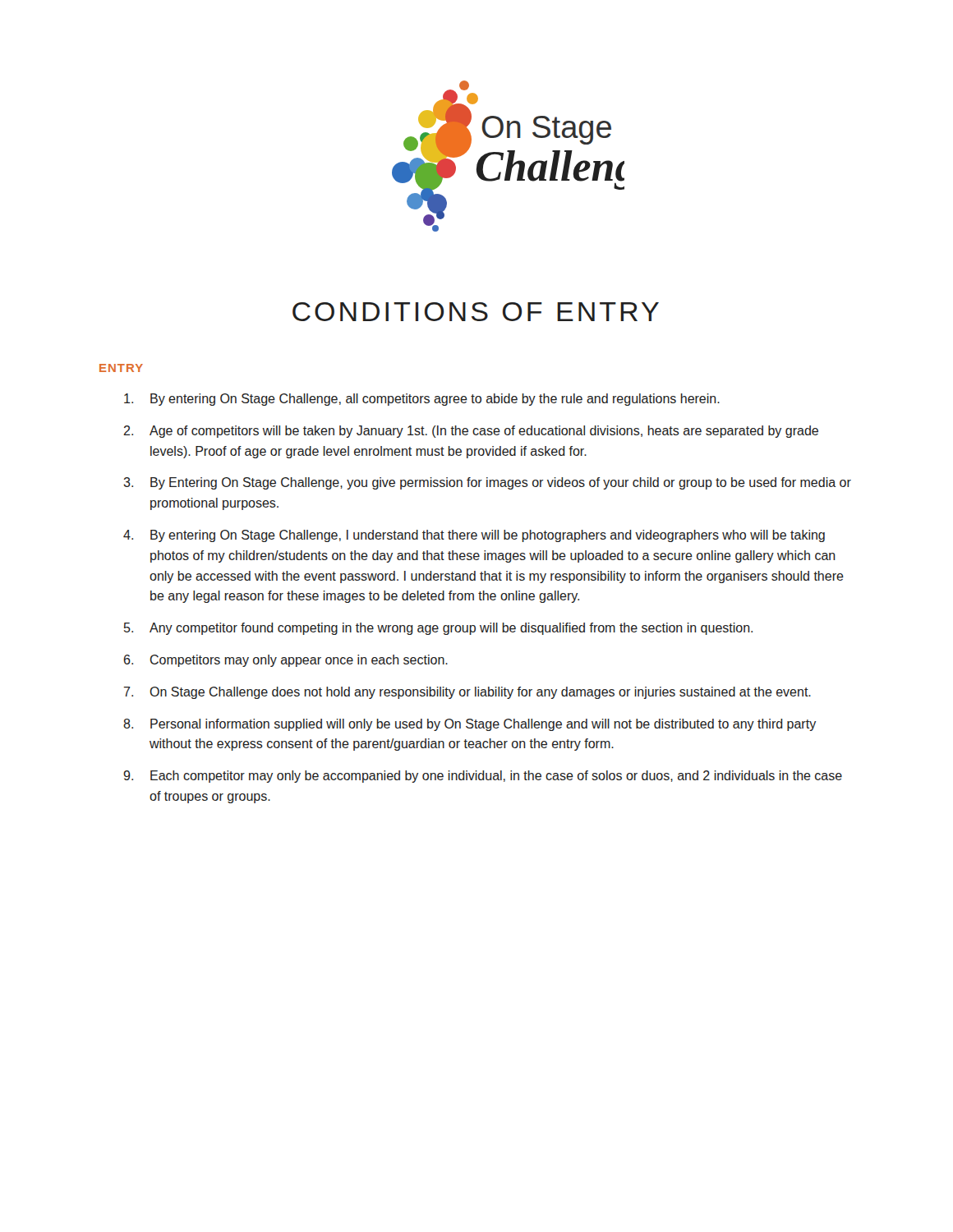This screenshot has width=953, height=1232.
Task: Locate a logo
Action: point(476,168)
